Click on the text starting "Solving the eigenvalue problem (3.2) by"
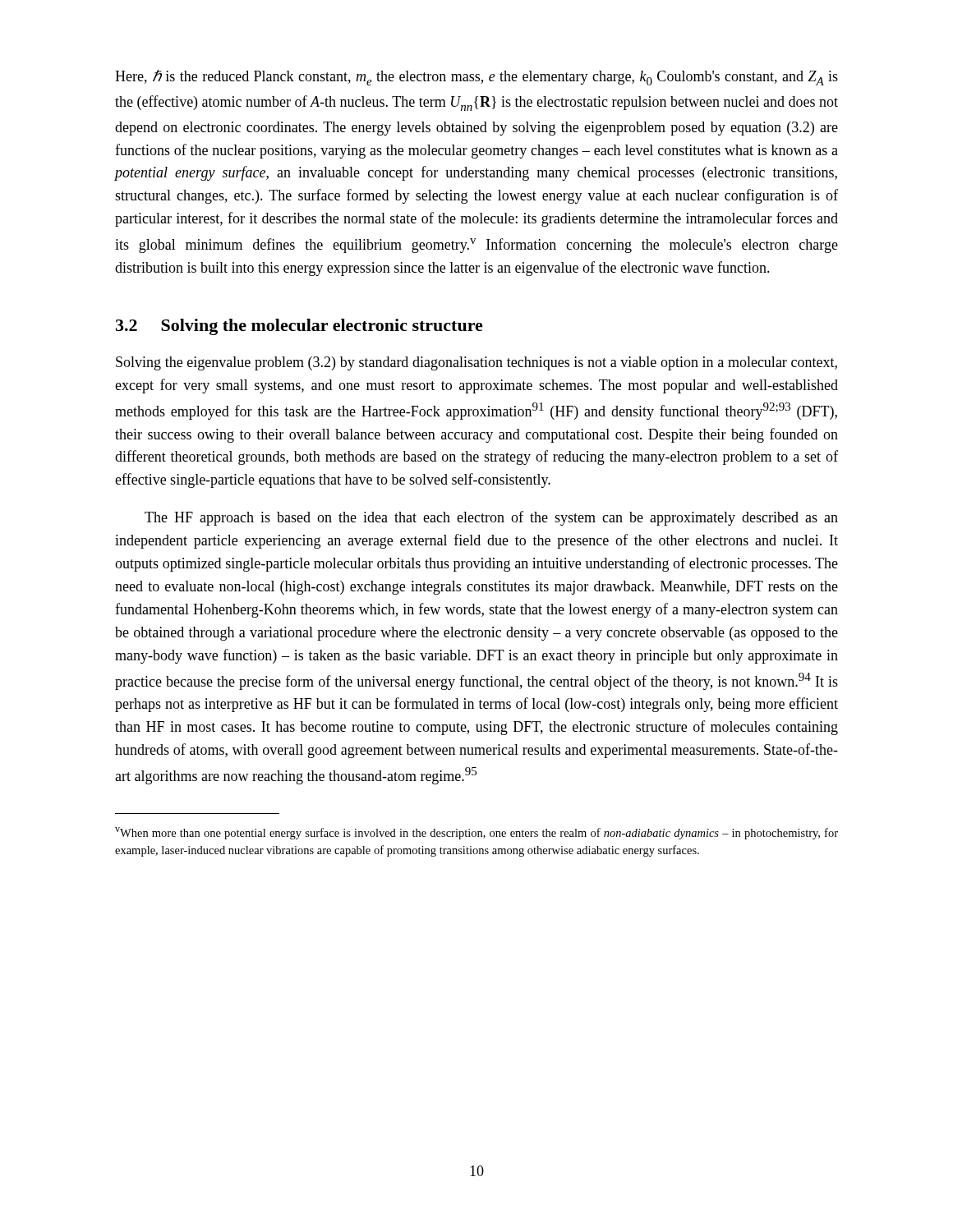 coord(476,421)
